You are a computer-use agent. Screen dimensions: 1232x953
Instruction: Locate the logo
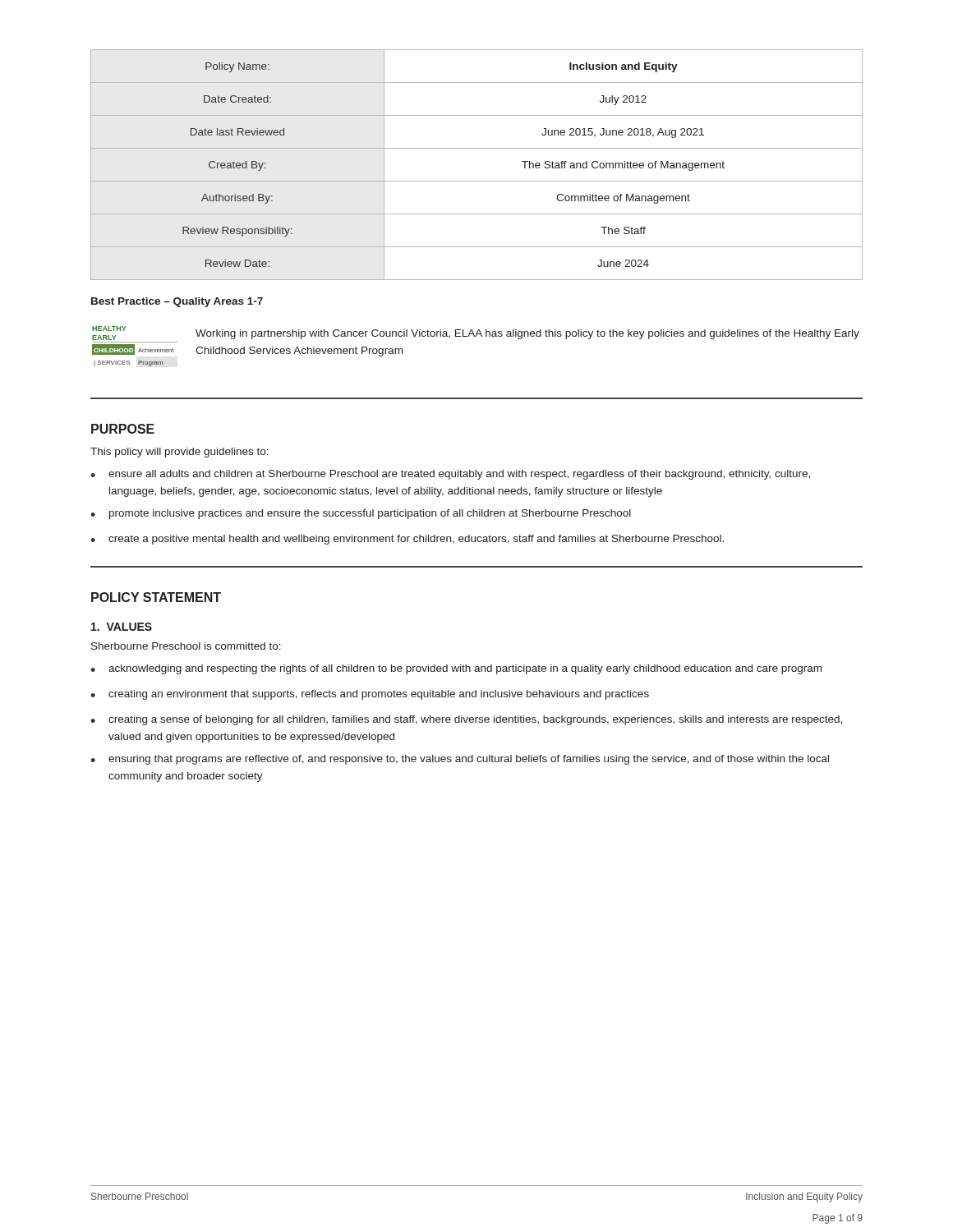[136, 348]
